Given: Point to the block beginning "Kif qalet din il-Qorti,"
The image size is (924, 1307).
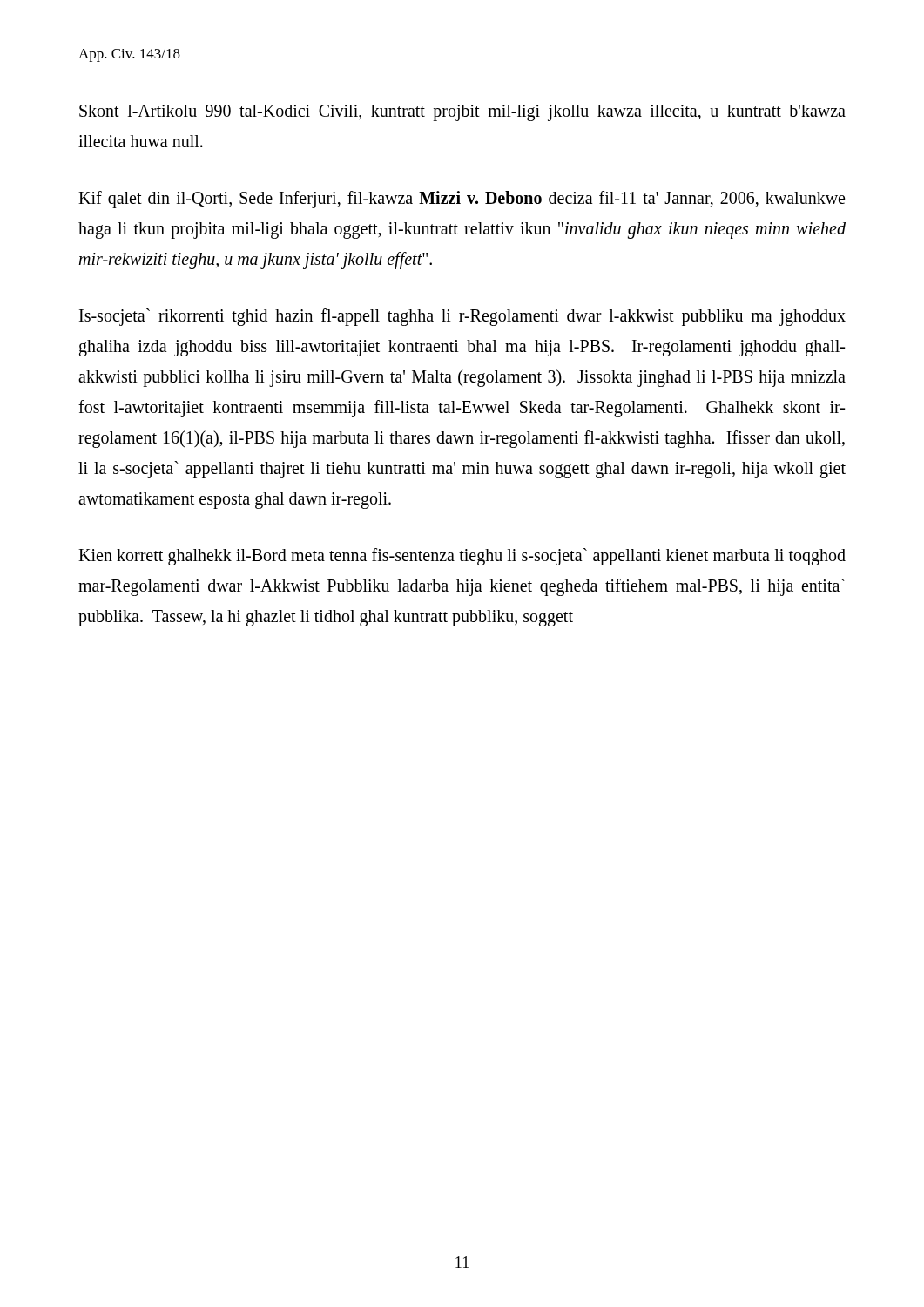Looking at the screenshot, I should (462, 228).
